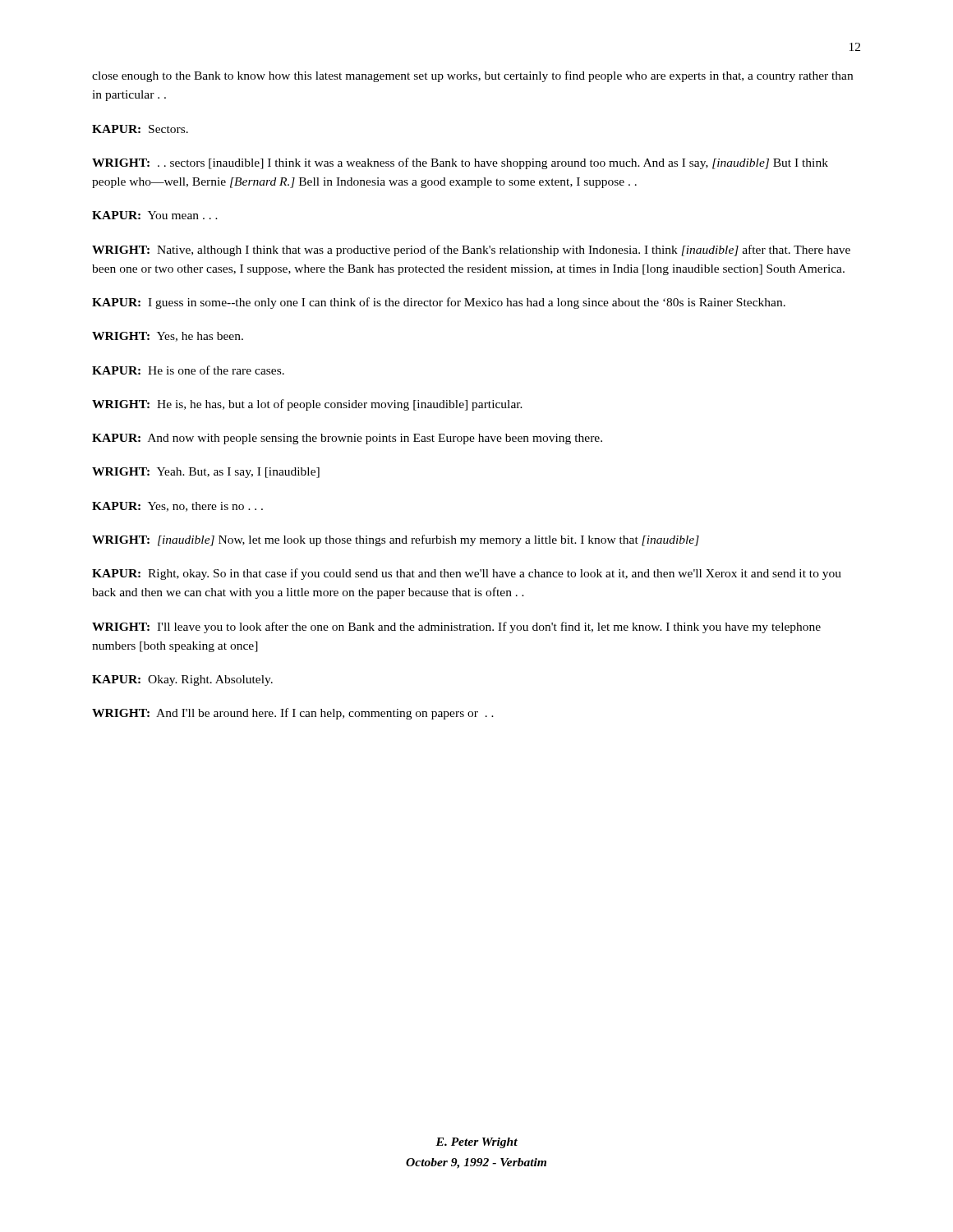Find the text block that reads "KAPUR: And now"
This screenshot has width=953, height=1232.
[x=348, y=437]
